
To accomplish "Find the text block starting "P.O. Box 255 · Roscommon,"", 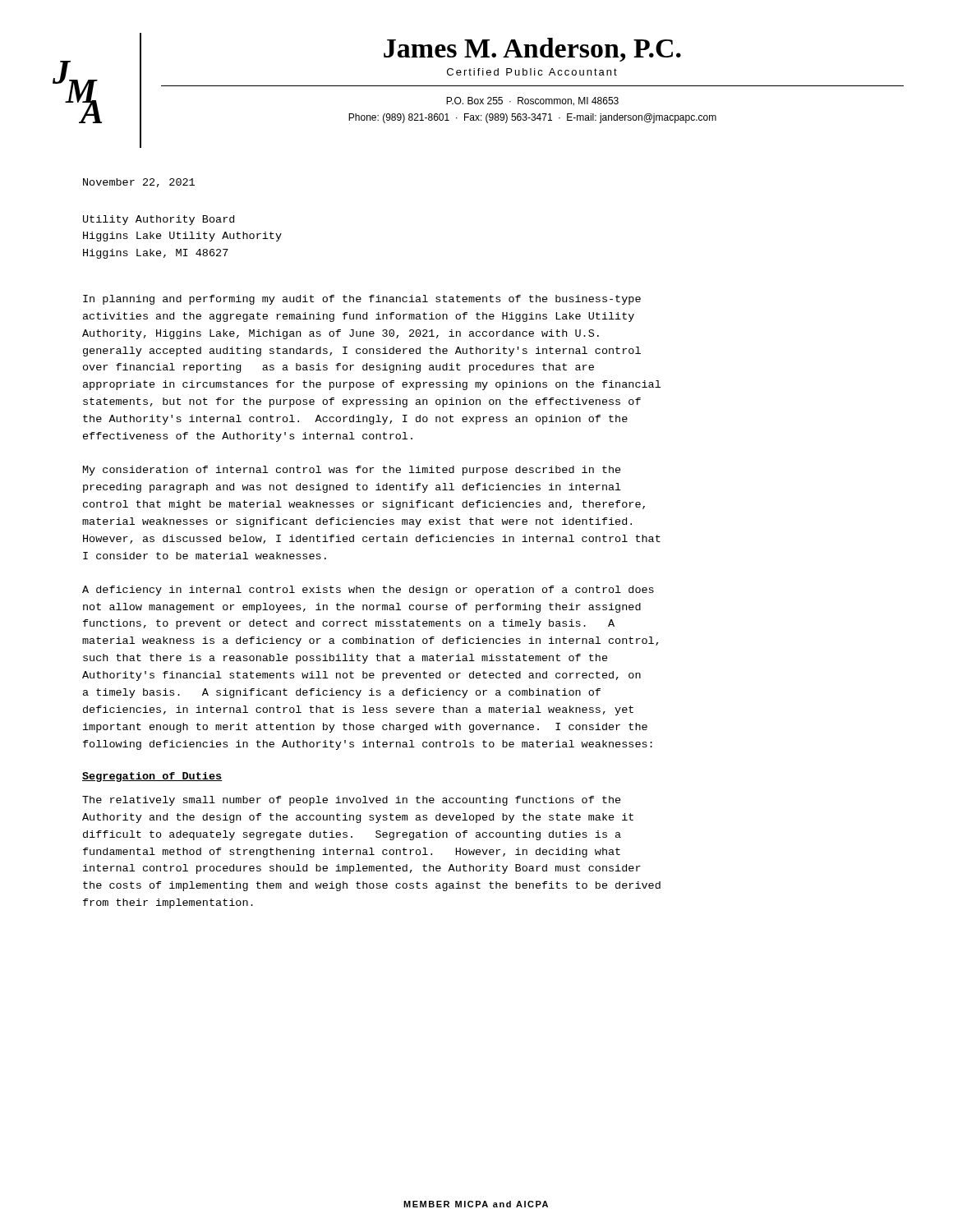I will 532,109.
